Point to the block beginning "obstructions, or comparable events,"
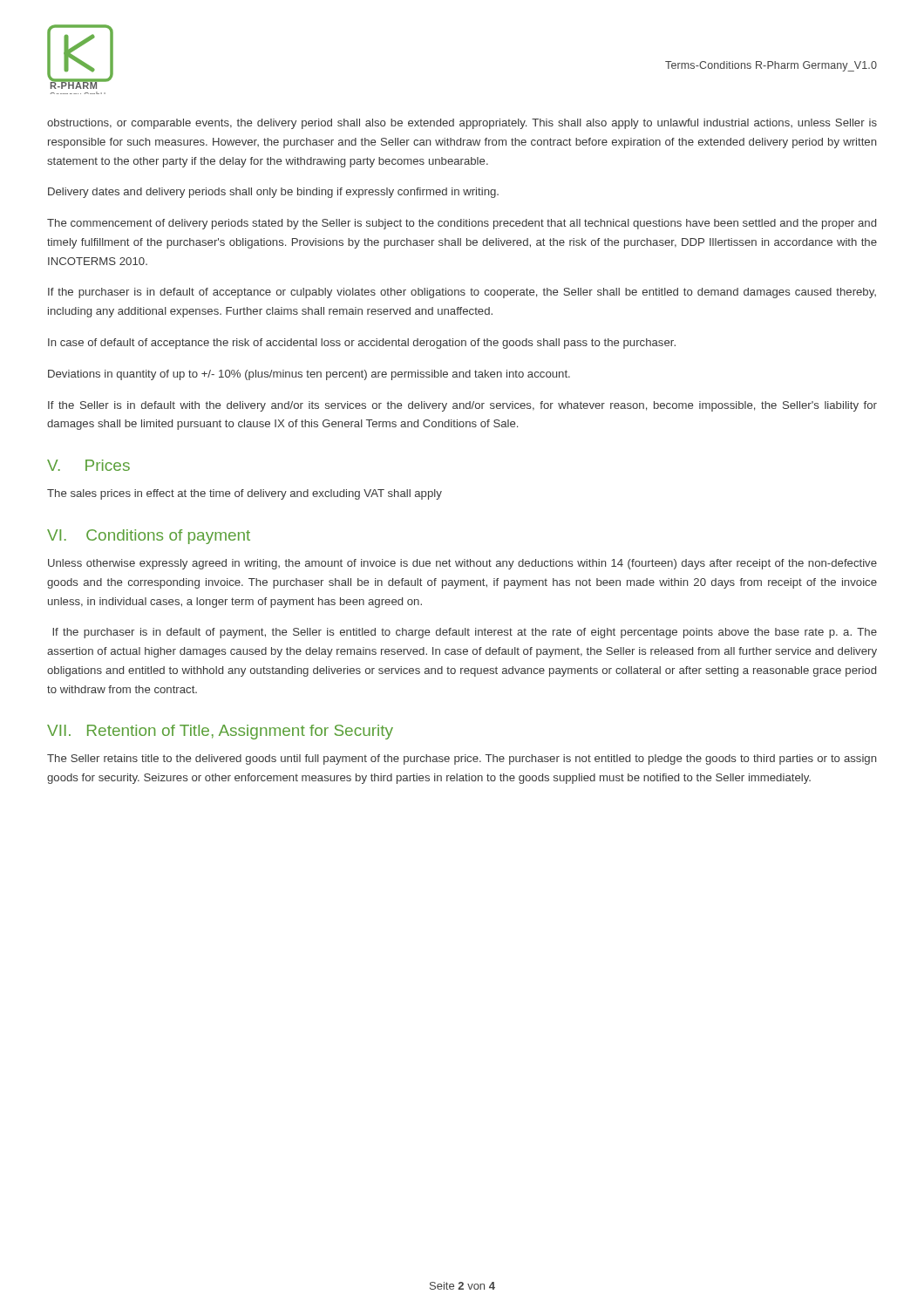Screen dimensions: 1308x924 click(462, 142)
